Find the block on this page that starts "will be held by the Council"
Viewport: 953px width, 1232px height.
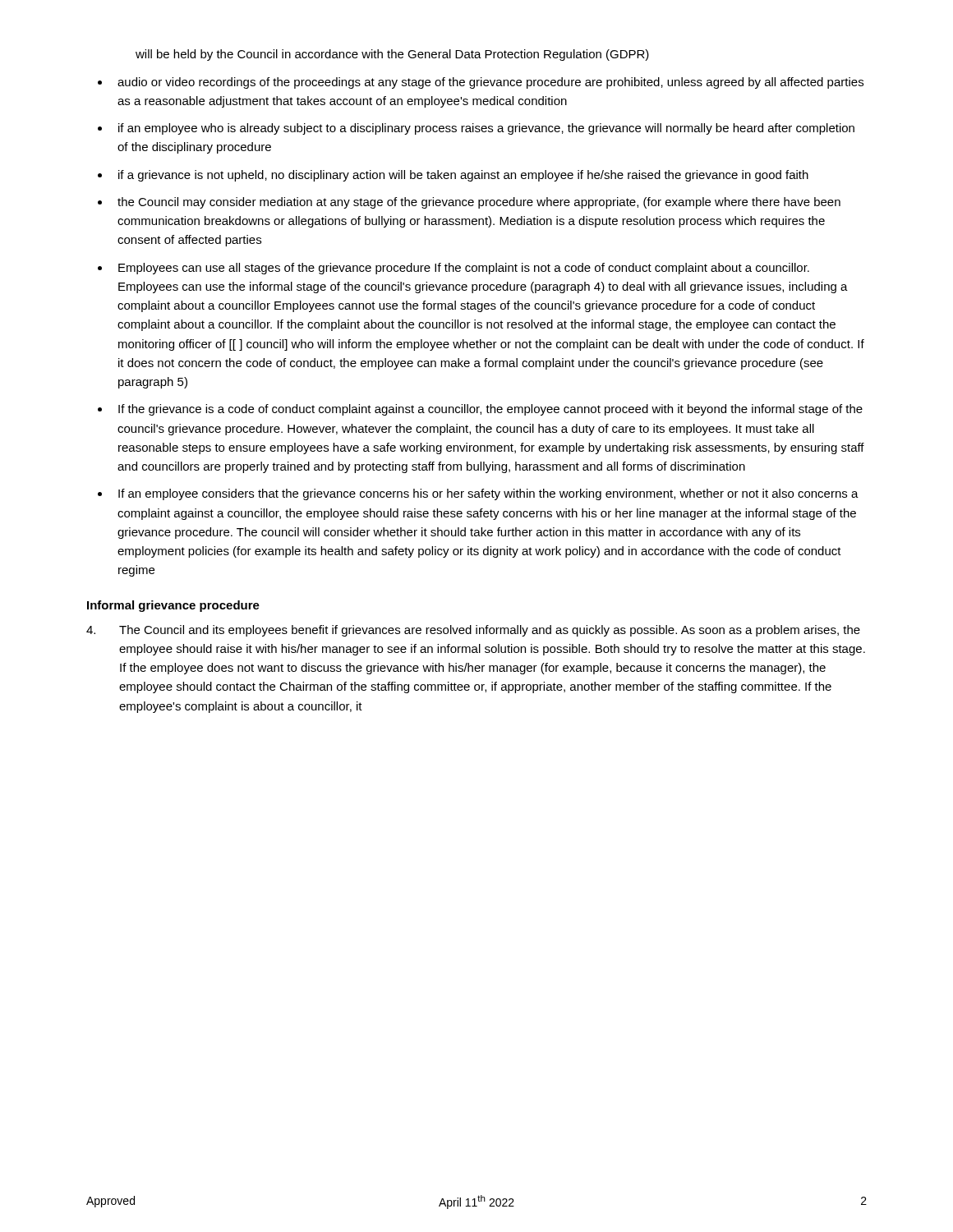[x=392, y=54]
